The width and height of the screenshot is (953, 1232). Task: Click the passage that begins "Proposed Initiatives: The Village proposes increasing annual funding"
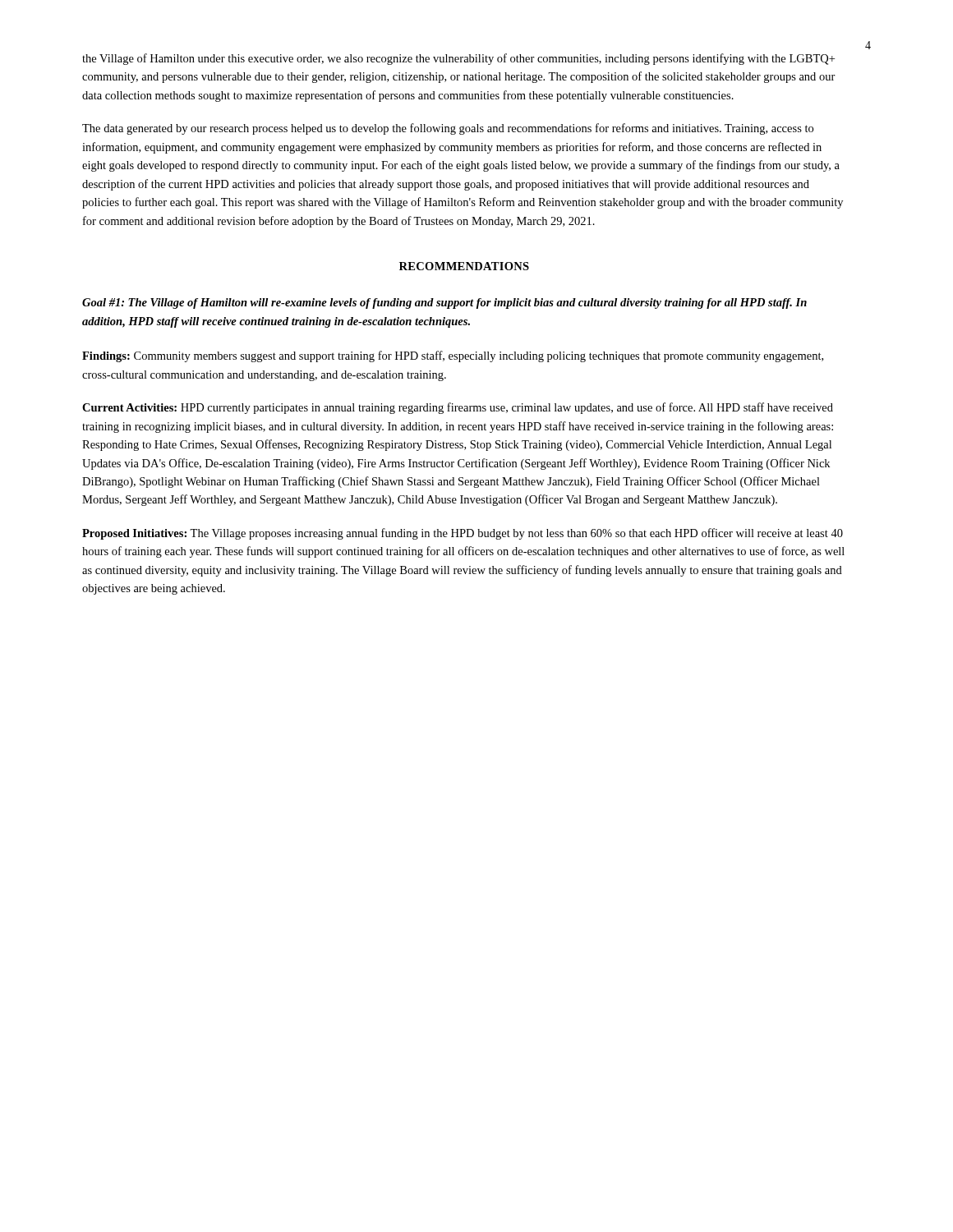463,561
